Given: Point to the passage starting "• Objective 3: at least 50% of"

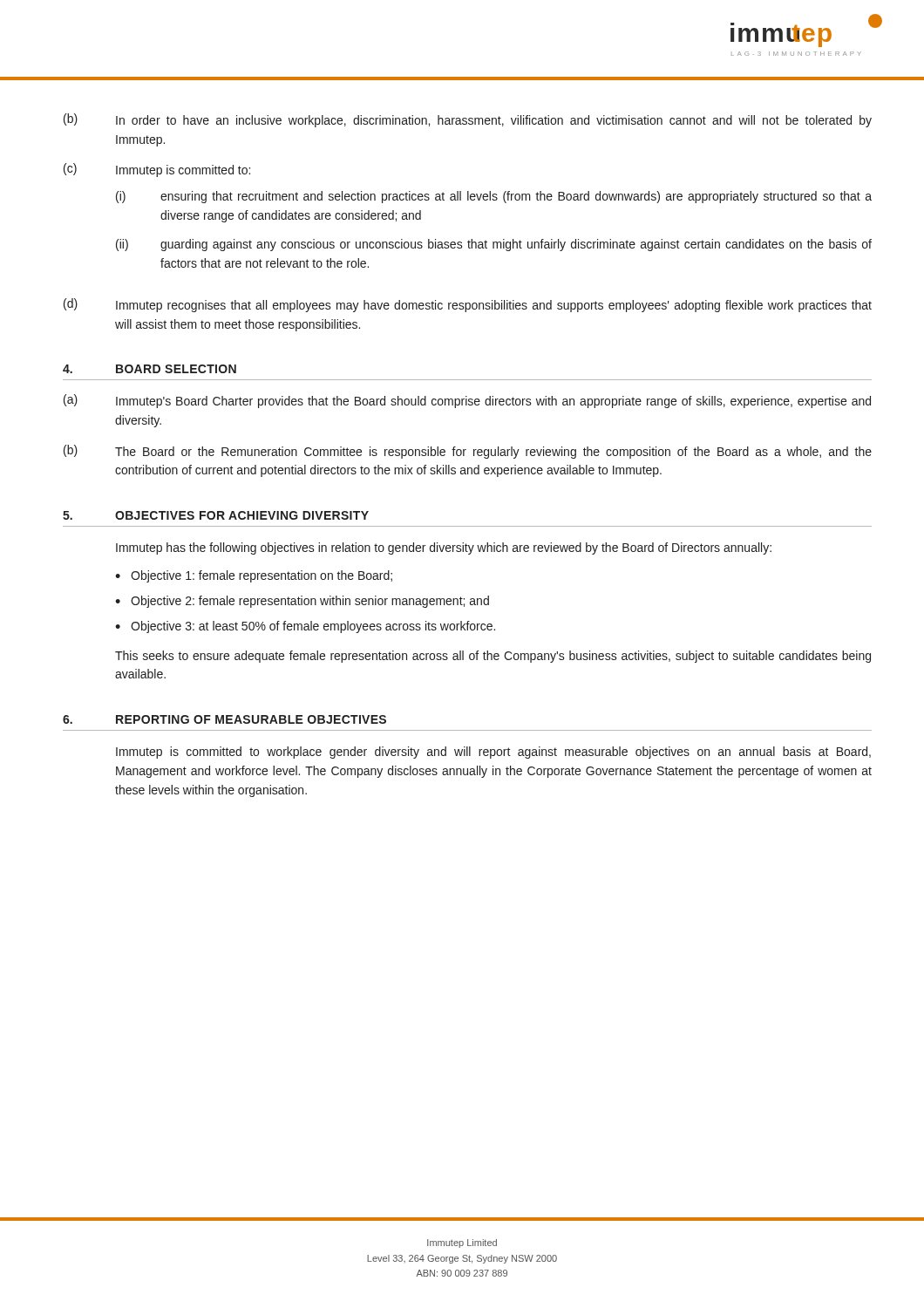Looking at the screenshot, I should coord(493,628).
